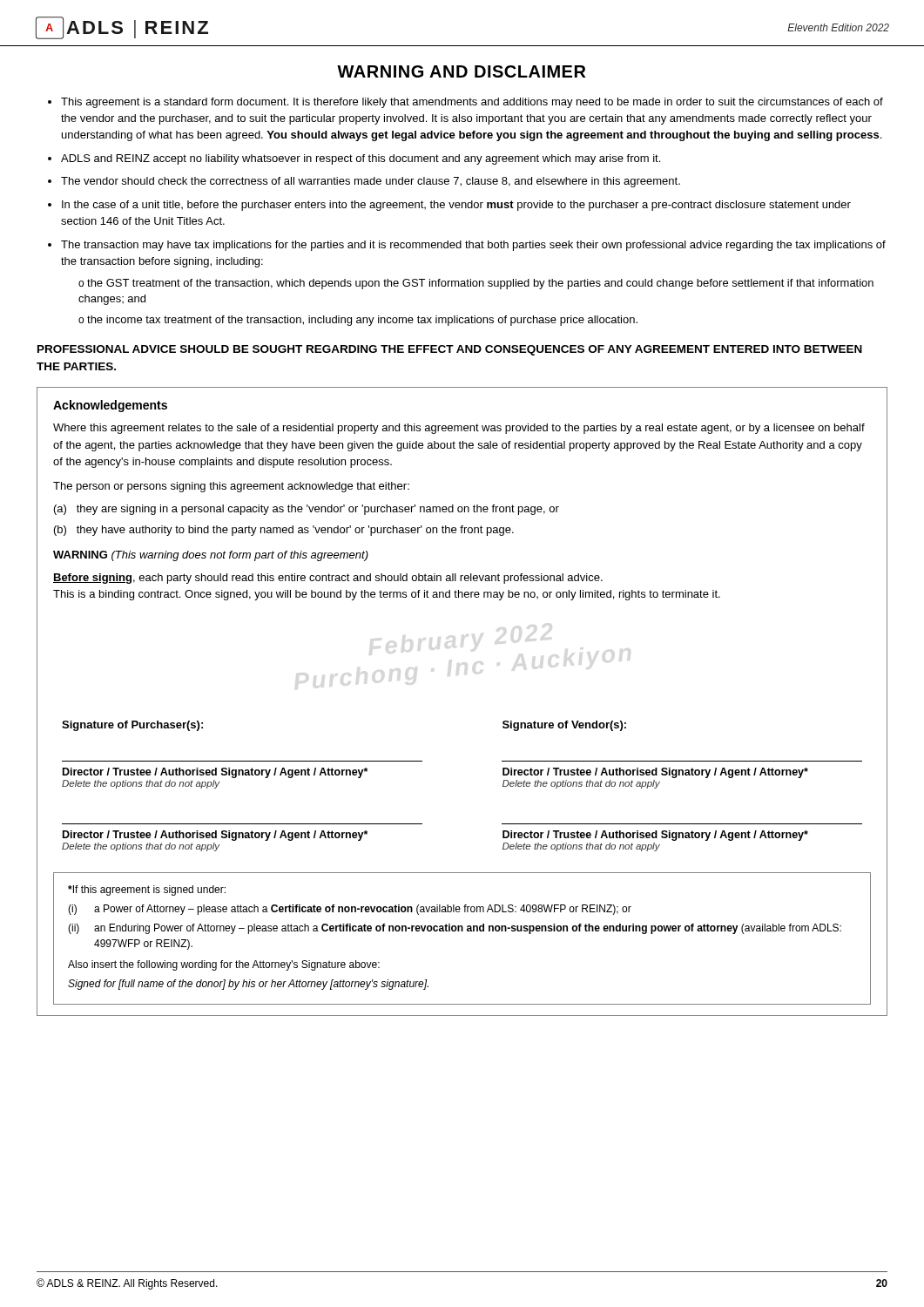Locate the block starting "the GST treatment of the transaction, which"
The height and width of the screenshot is (1307, 924).
tap(476, 291)
